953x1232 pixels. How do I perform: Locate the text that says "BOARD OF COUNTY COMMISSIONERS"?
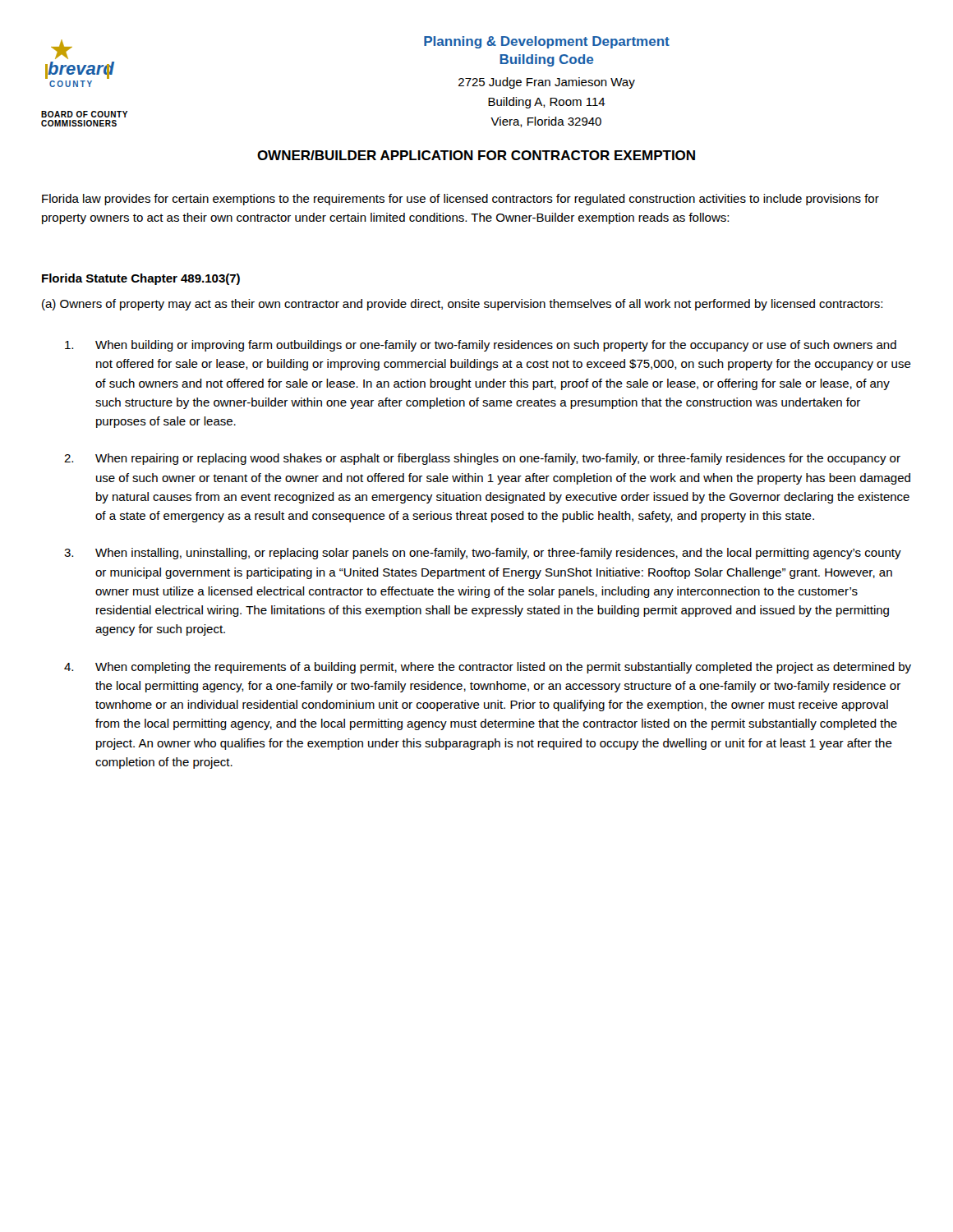click(x=84, y=119)
